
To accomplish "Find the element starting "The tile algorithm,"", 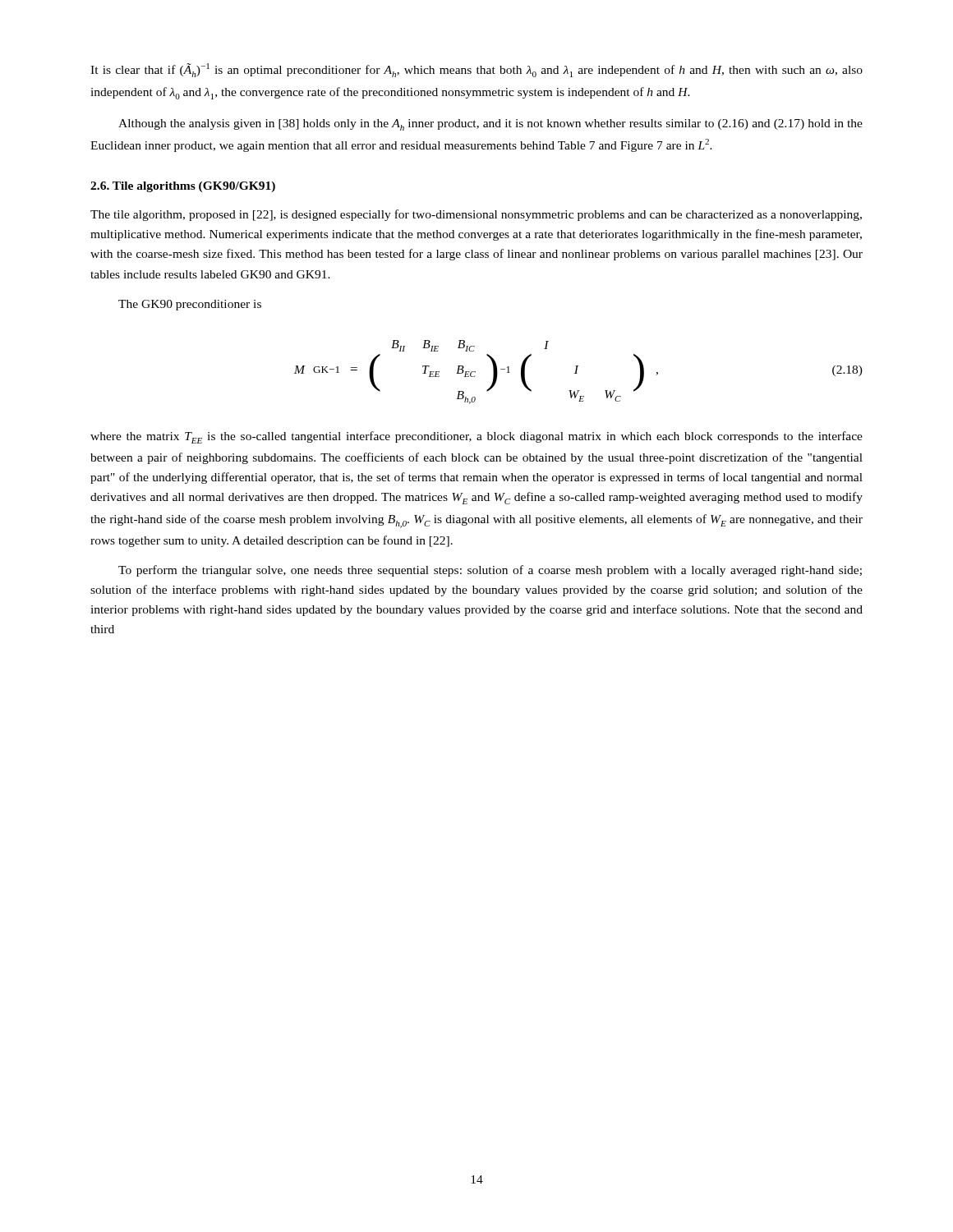I will (476, 244).
